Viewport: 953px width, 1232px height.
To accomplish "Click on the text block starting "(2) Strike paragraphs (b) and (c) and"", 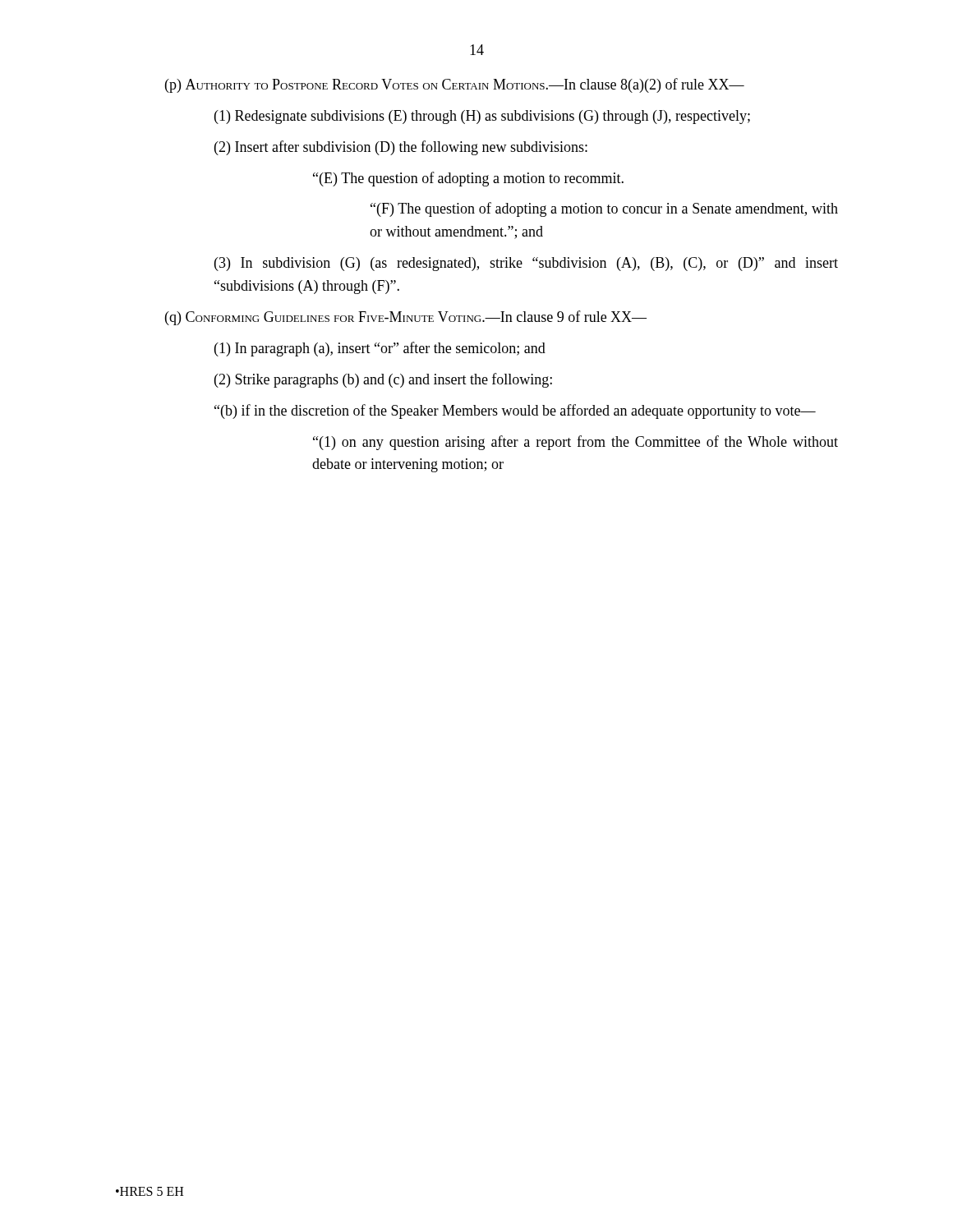I will click(476, 380).
